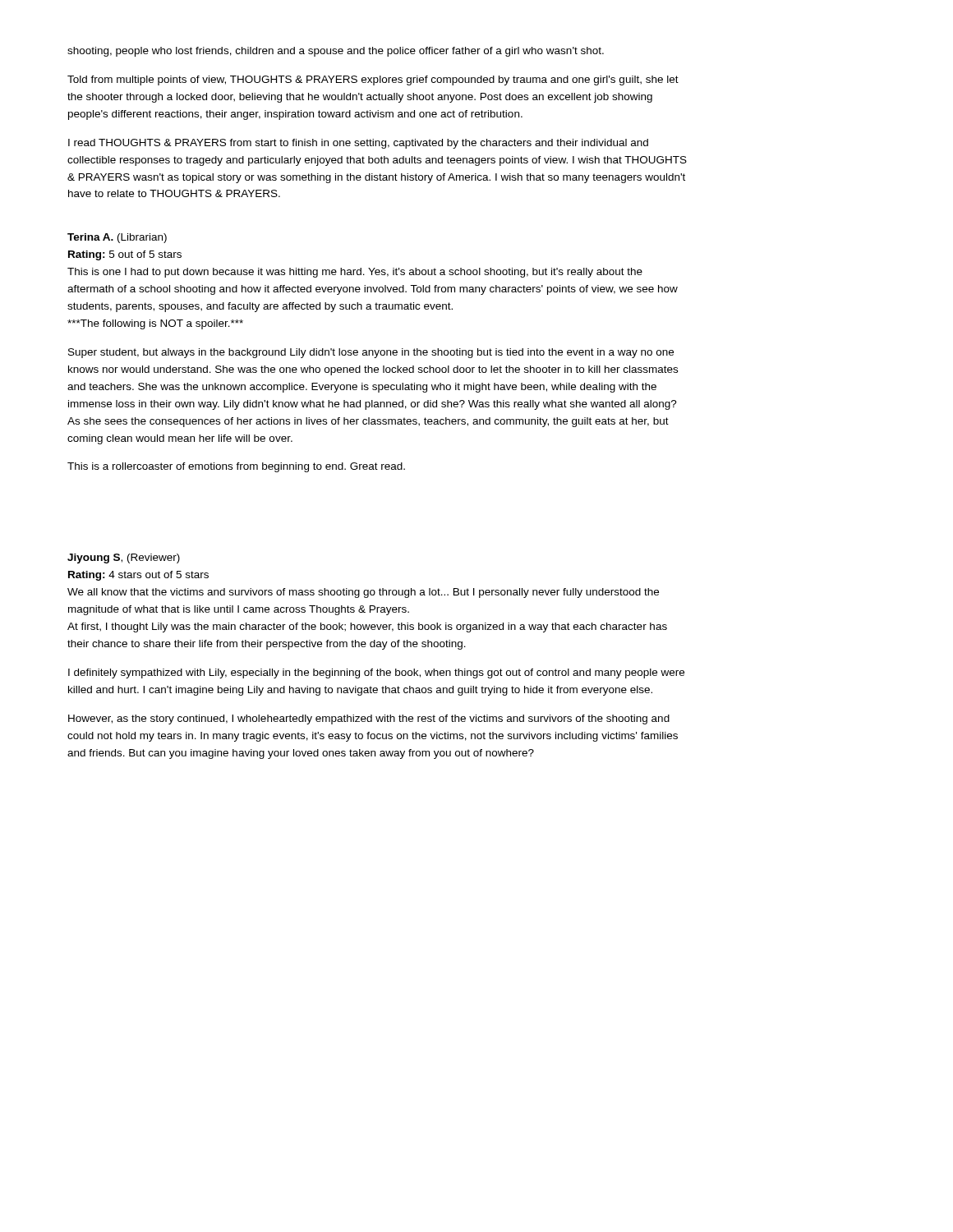Point to the block beginning "Jiyoung S, (Reviewer) Rating: 4 stars out of"
Image resolution: width=953 pixels, height=1232 pixels.
coord(363,583)
